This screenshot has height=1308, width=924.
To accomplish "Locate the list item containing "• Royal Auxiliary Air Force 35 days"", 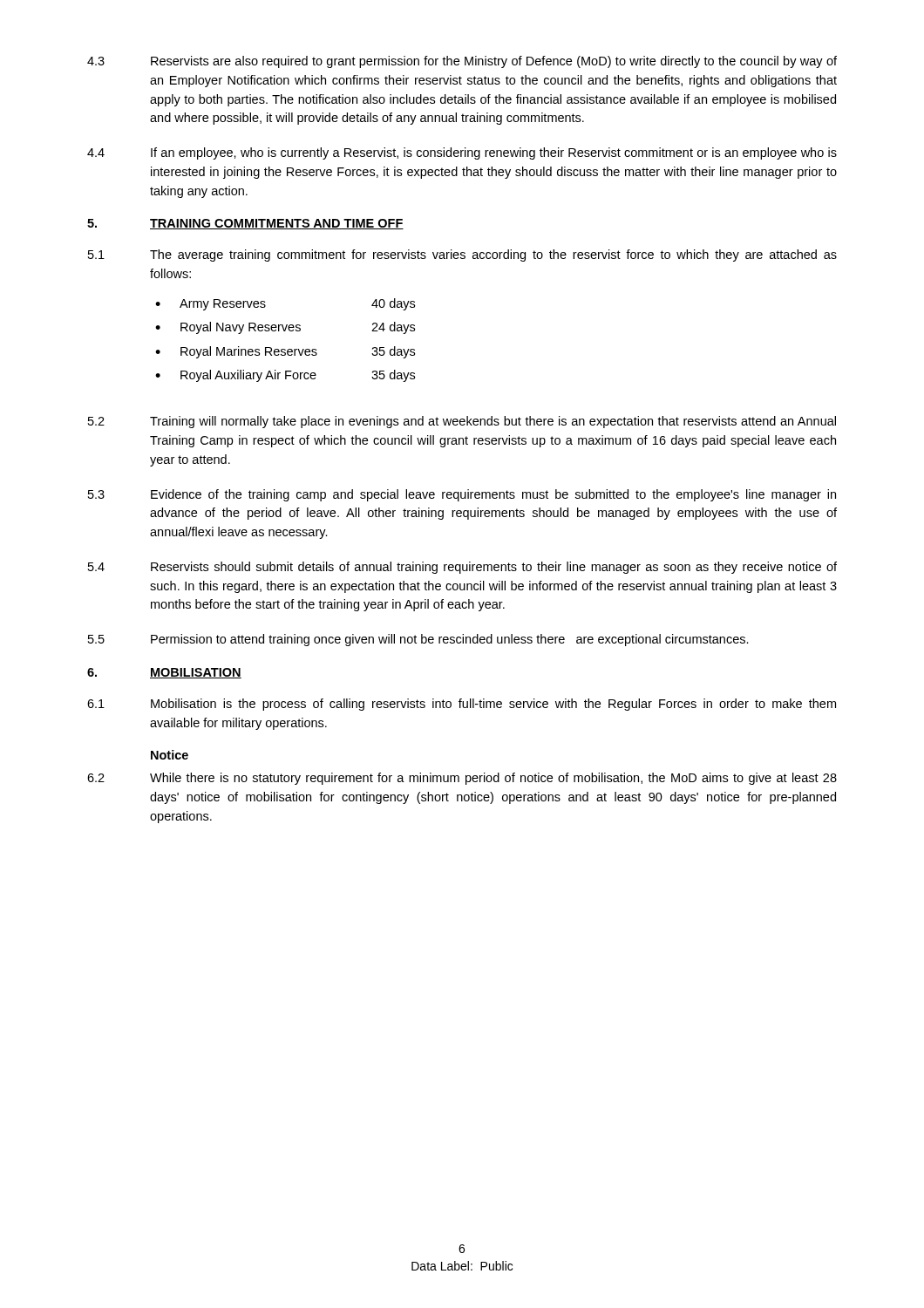I will 296,376.
